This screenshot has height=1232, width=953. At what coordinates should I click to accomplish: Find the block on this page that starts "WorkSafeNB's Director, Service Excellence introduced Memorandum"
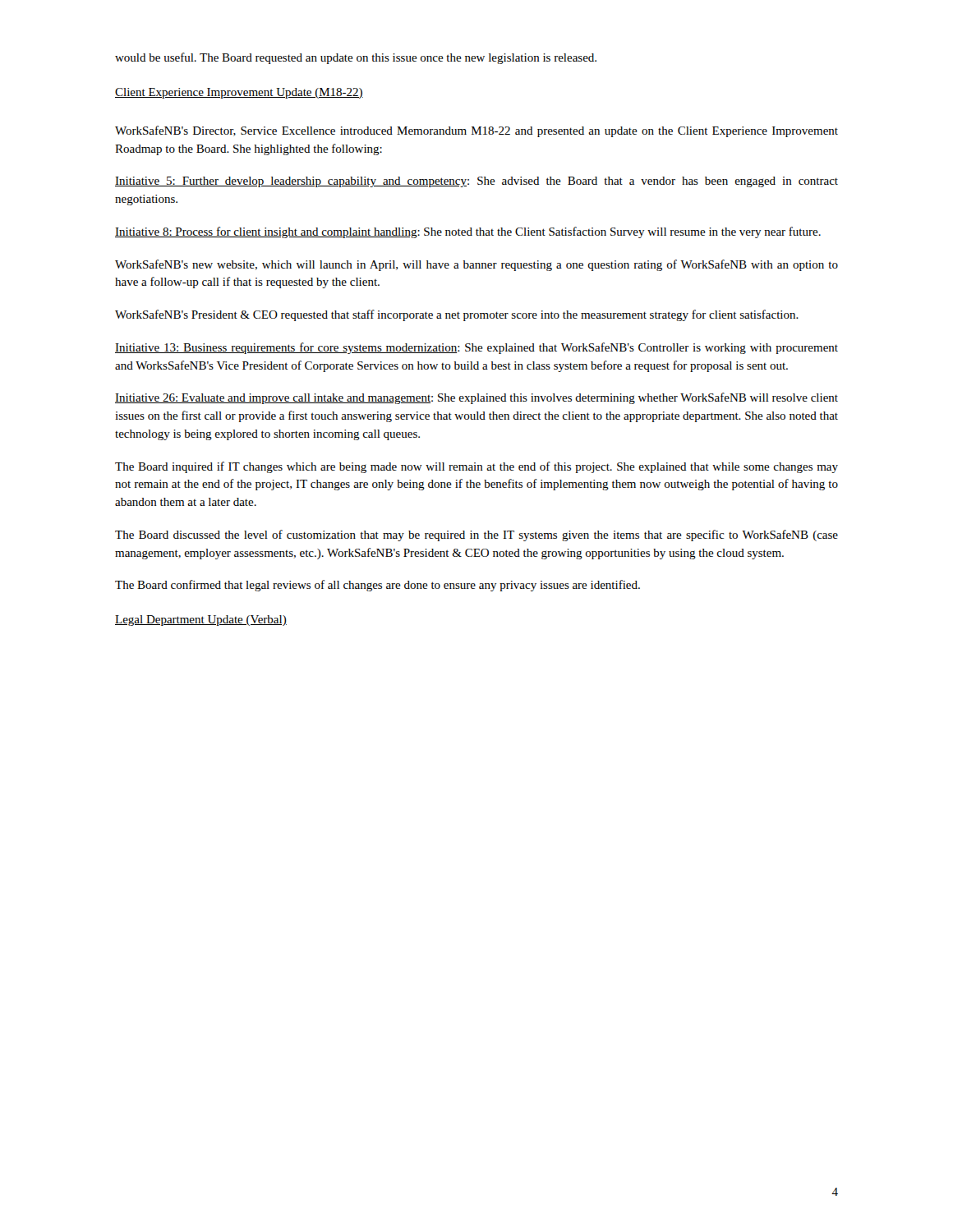point(476,139)
